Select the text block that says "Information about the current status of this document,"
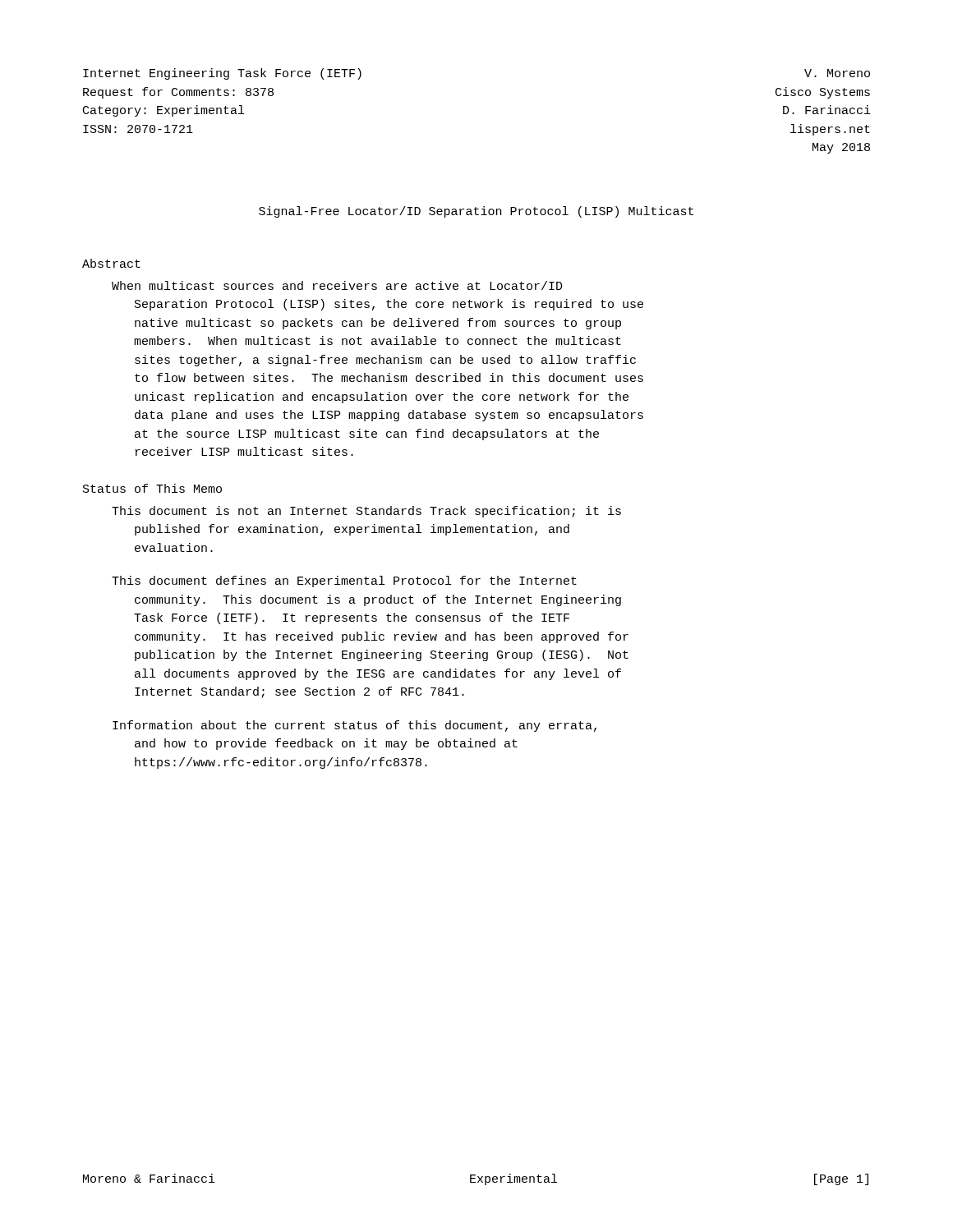Image resolution: width=953 pixels, height=1232 pixels. (356, 745)
